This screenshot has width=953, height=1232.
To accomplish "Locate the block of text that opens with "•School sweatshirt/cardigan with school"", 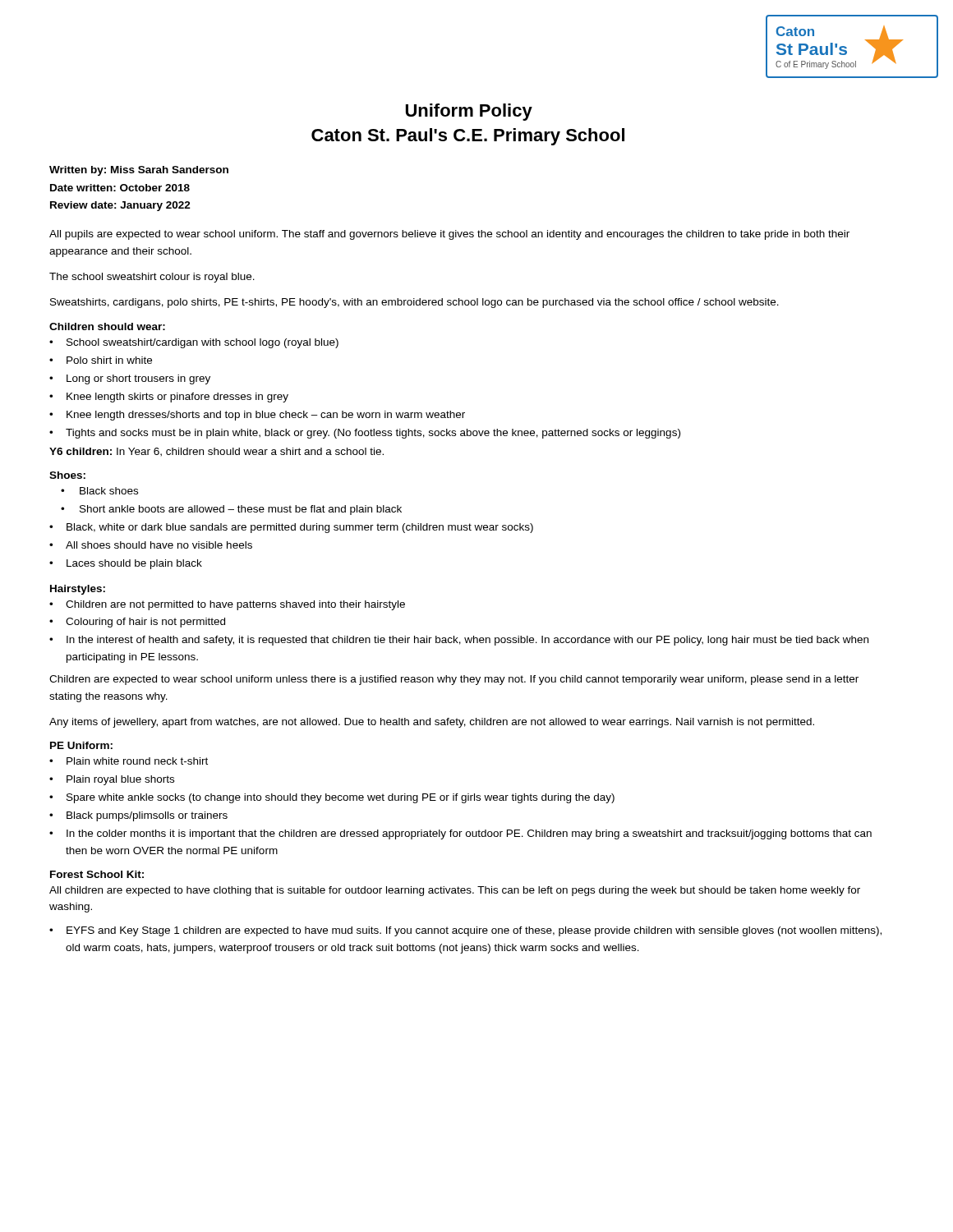I will [194, 343].
